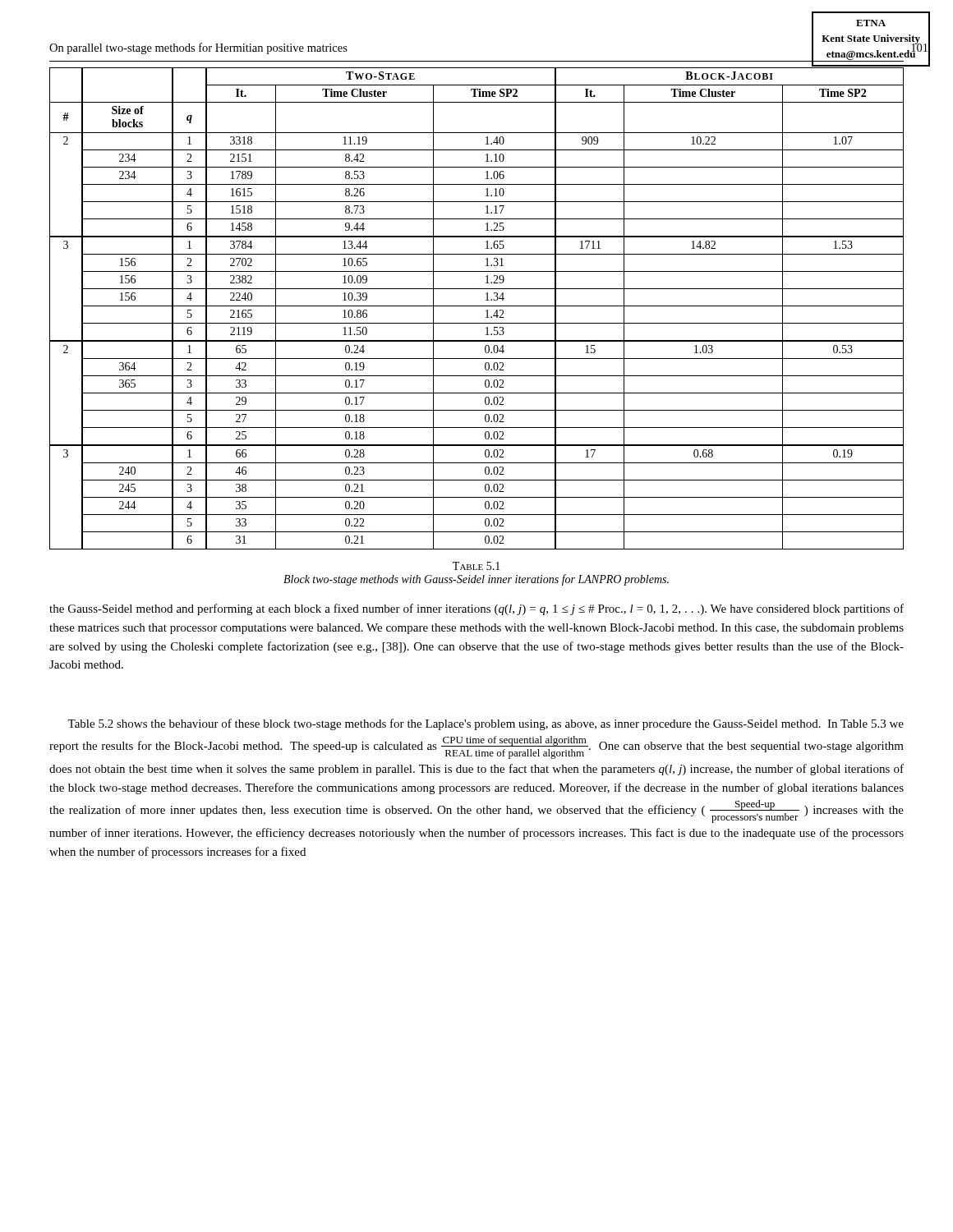Image resolution: width=953 pixels, height=1232 pixels.
Task: Click on the table containing "Time Cluster"
Action: pos(476,308)
